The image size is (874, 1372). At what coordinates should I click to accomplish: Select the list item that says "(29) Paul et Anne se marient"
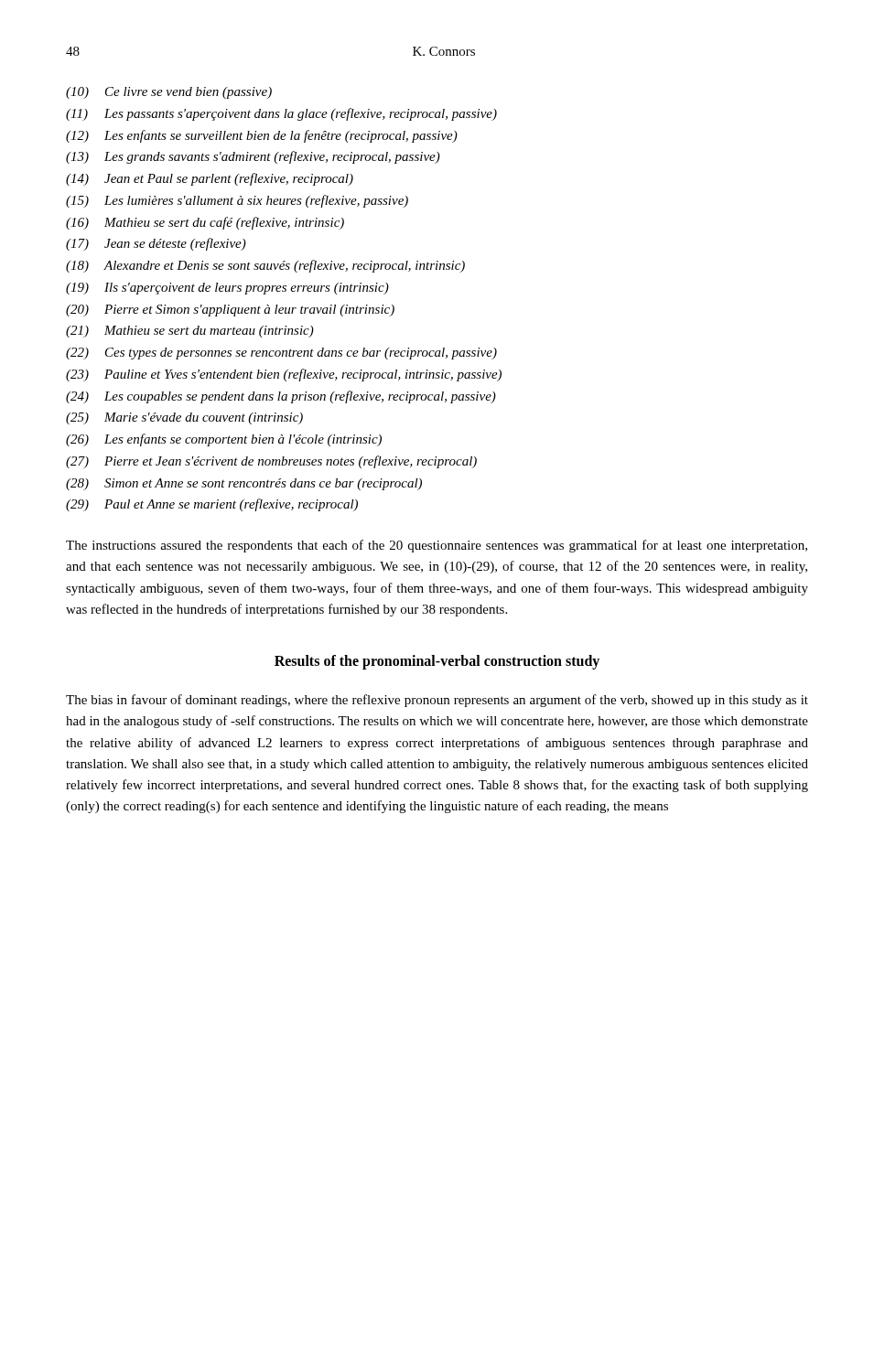(212, 505)
